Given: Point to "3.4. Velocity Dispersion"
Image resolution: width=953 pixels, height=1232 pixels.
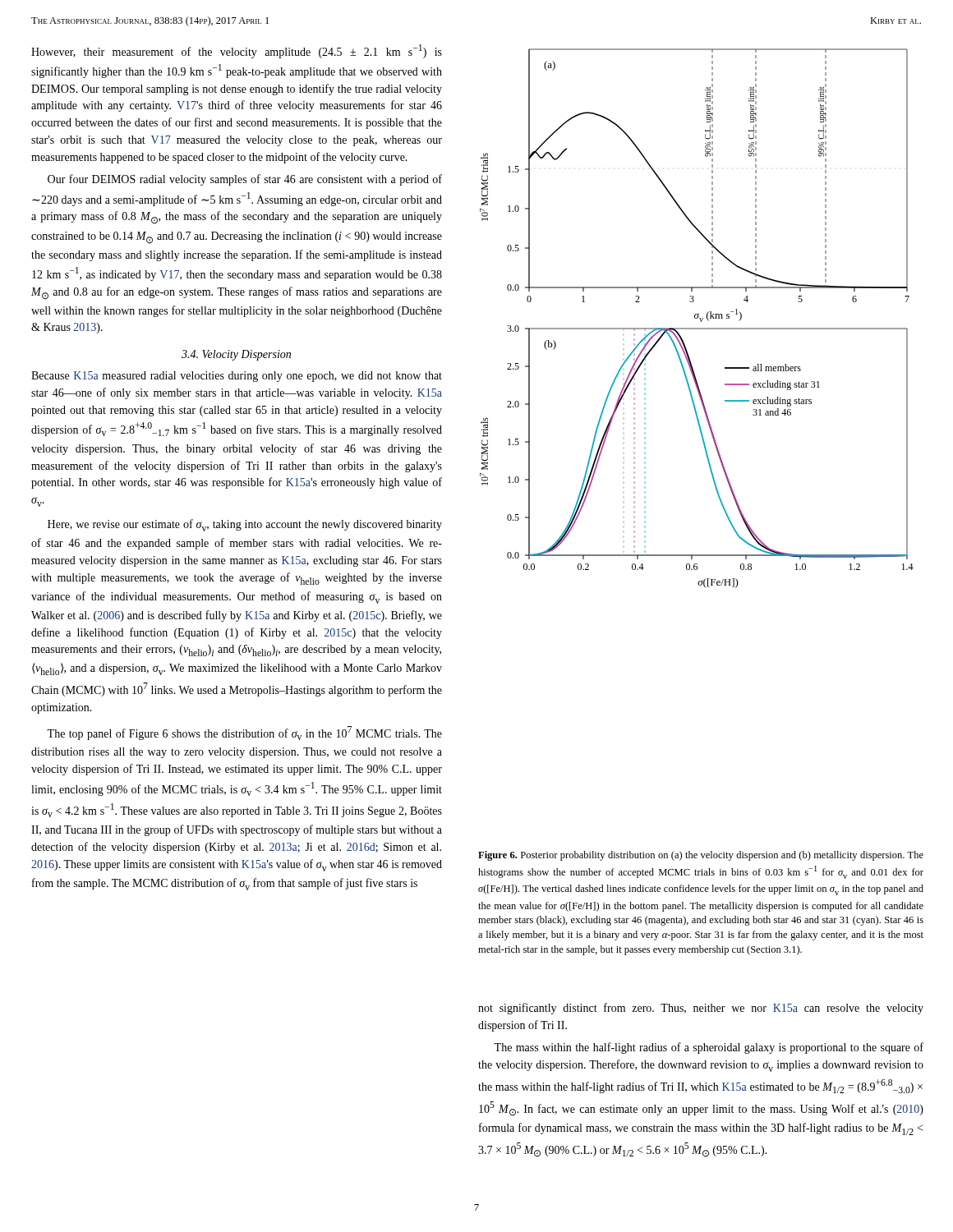Looking at the screenshot, I should click(x=237, y=355).
